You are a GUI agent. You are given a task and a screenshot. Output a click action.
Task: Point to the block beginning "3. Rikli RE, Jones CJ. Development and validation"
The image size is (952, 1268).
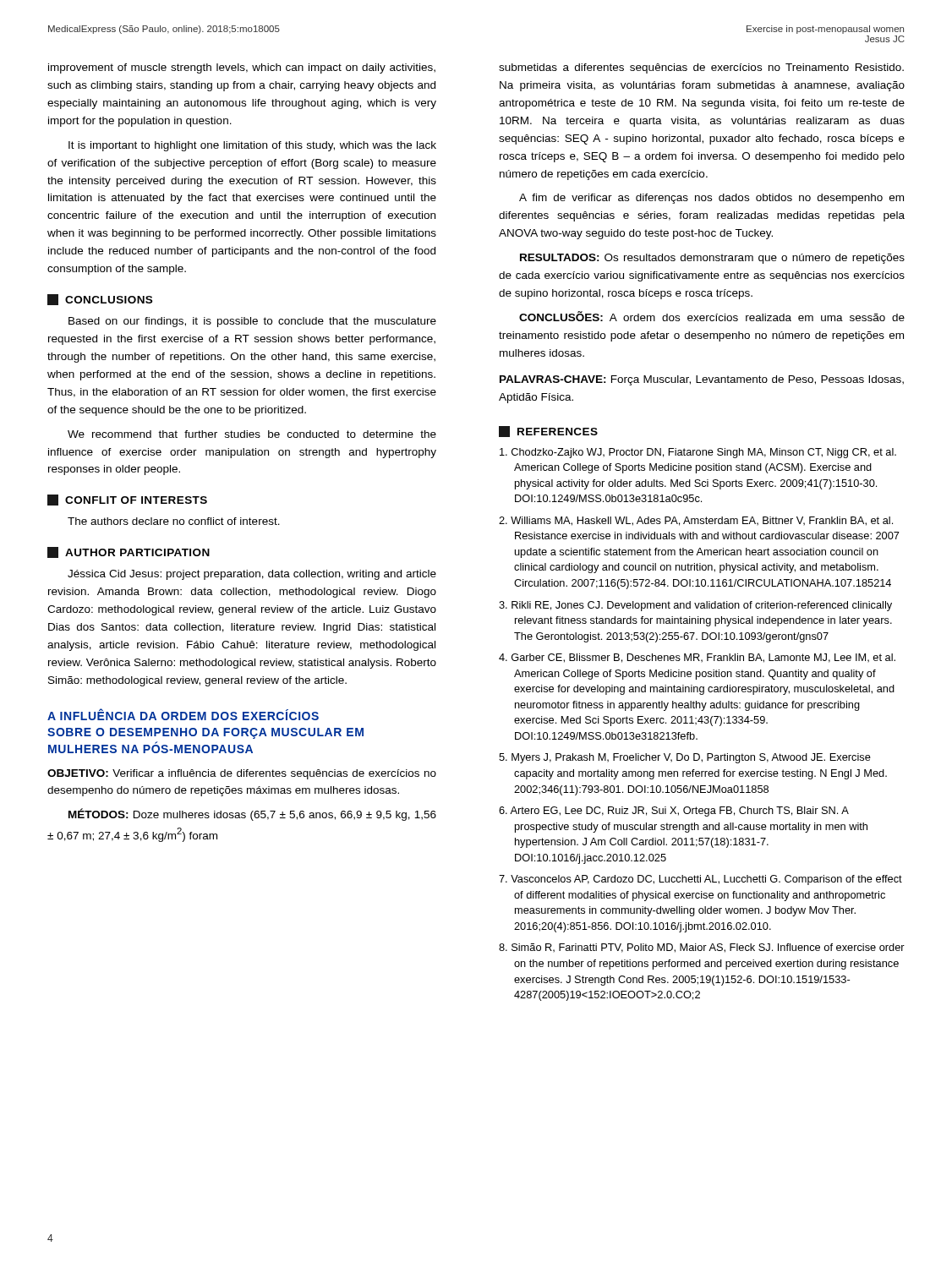coord(702,621)
